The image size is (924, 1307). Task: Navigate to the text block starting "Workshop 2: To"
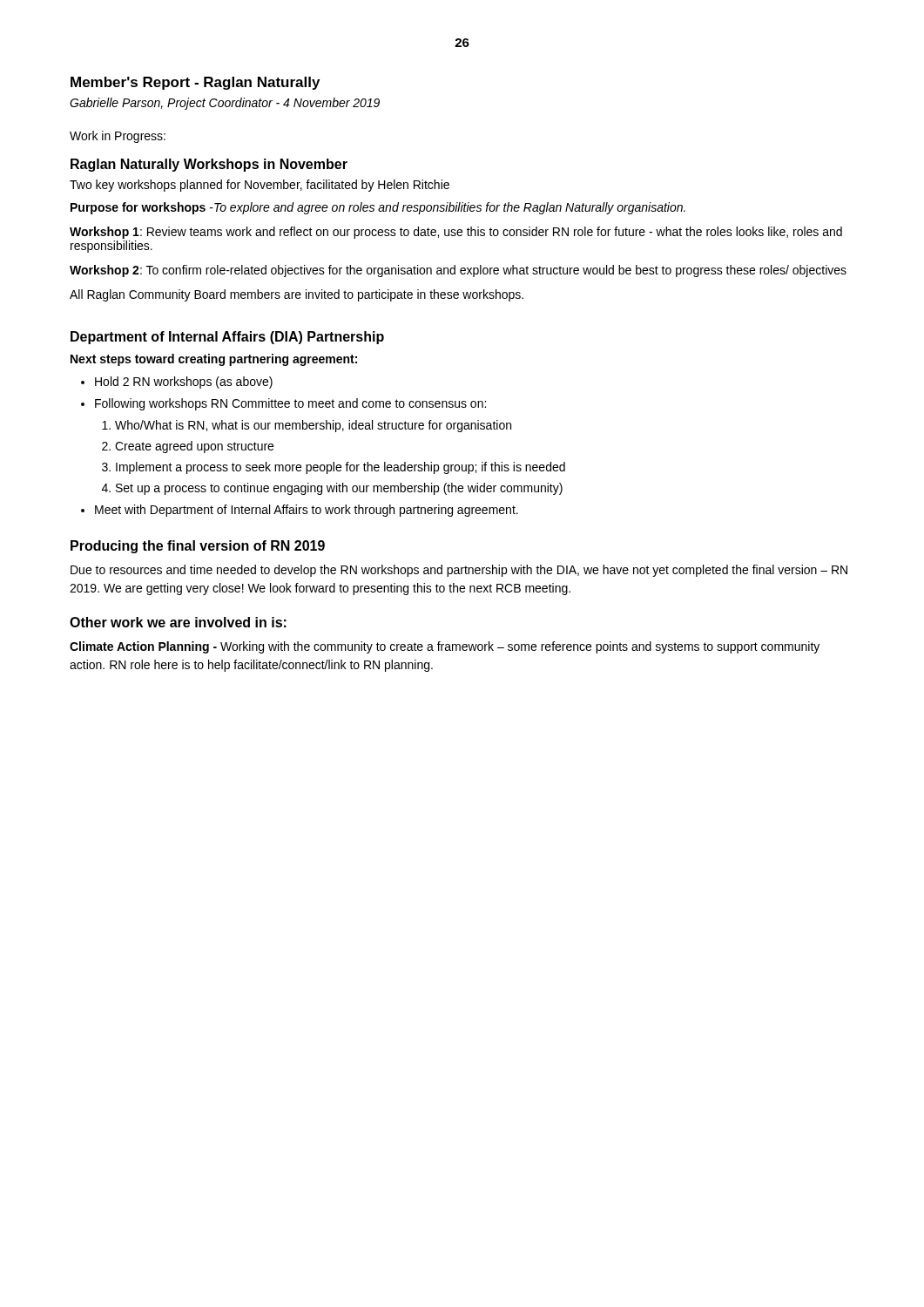click(x=458, y=270)
